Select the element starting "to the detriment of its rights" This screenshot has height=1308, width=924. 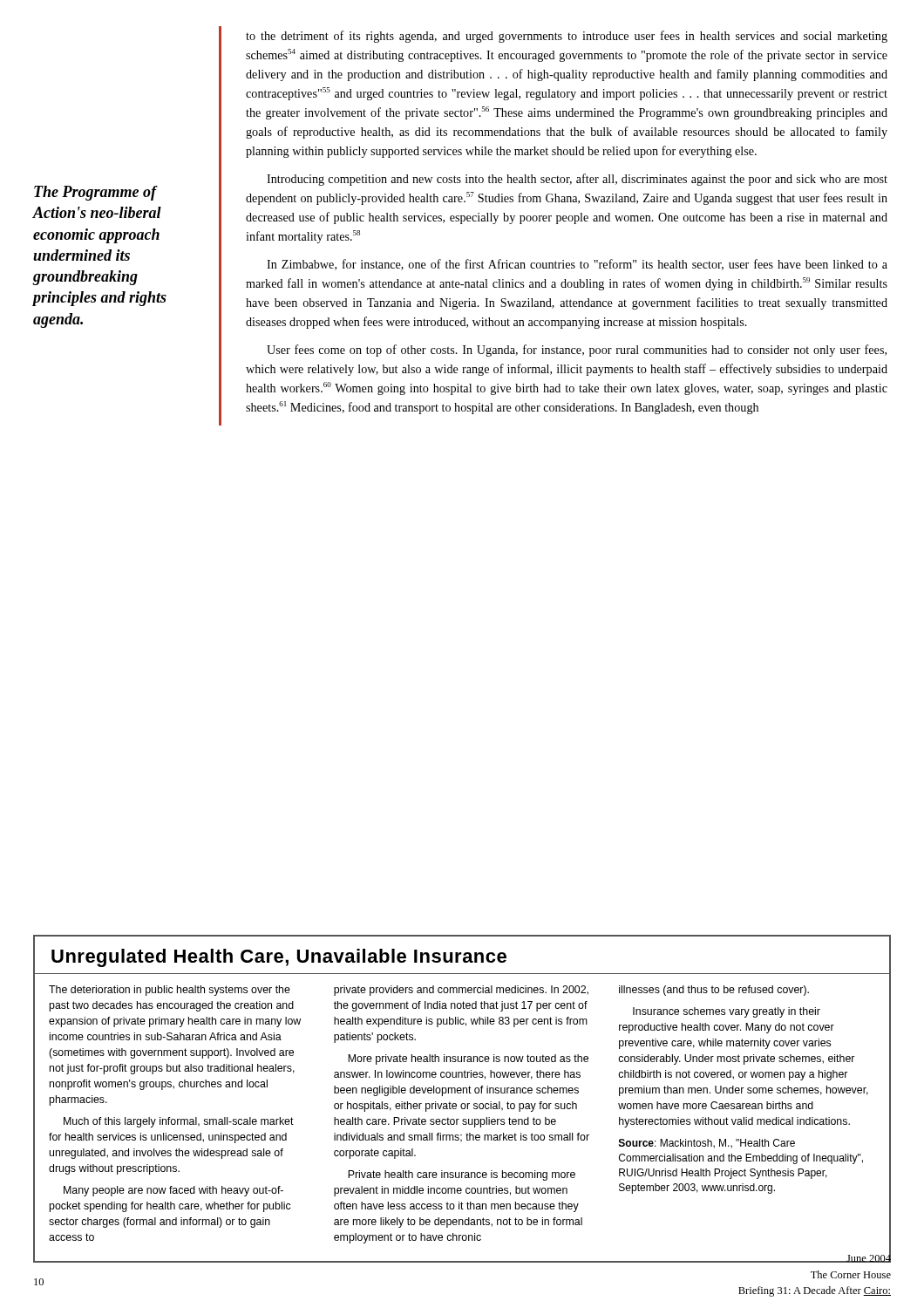pyautogui.click(x=567, y=93)
